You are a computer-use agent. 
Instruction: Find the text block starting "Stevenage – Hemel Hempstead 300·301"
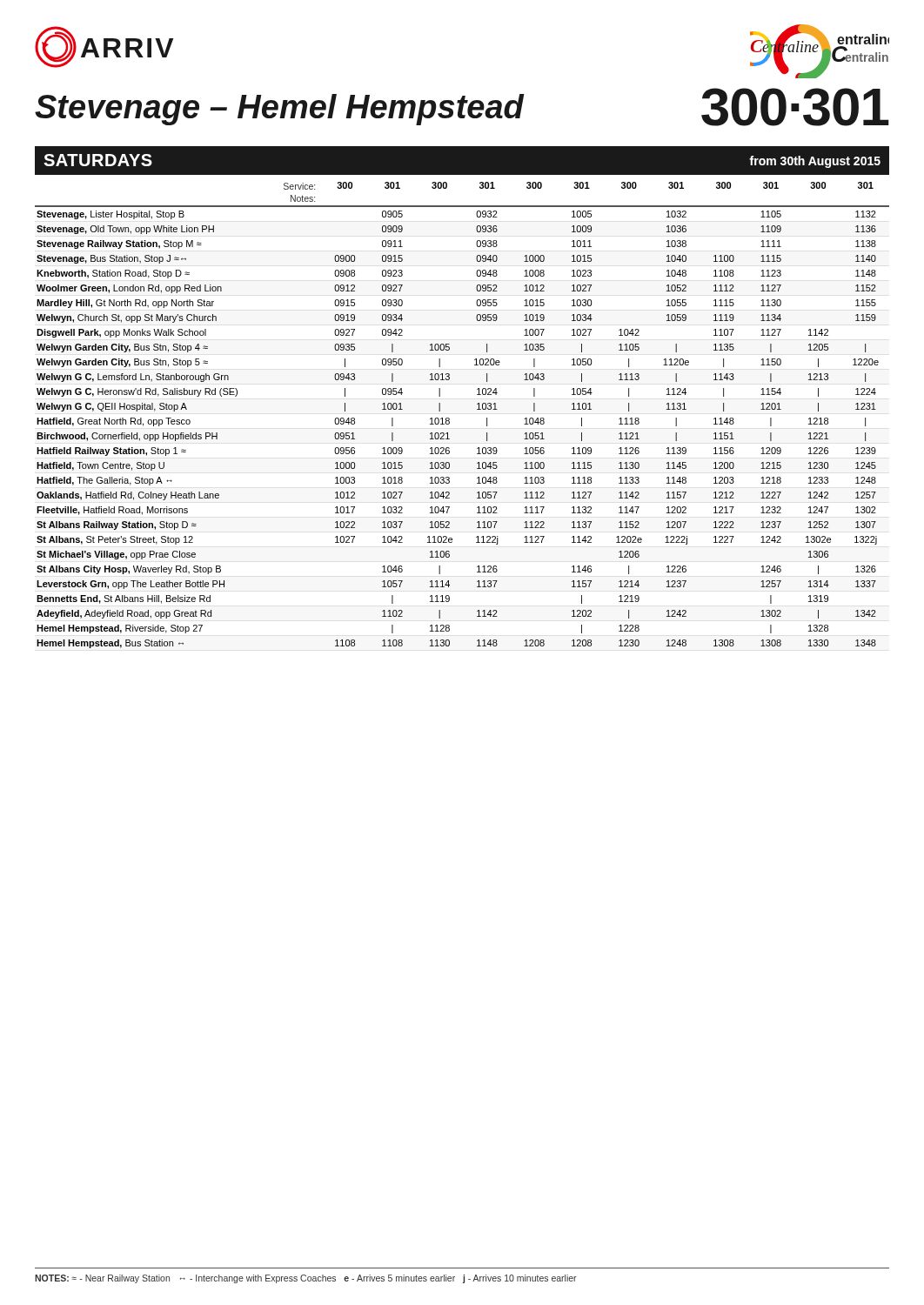pyautogui.click(x=462, y=107)
